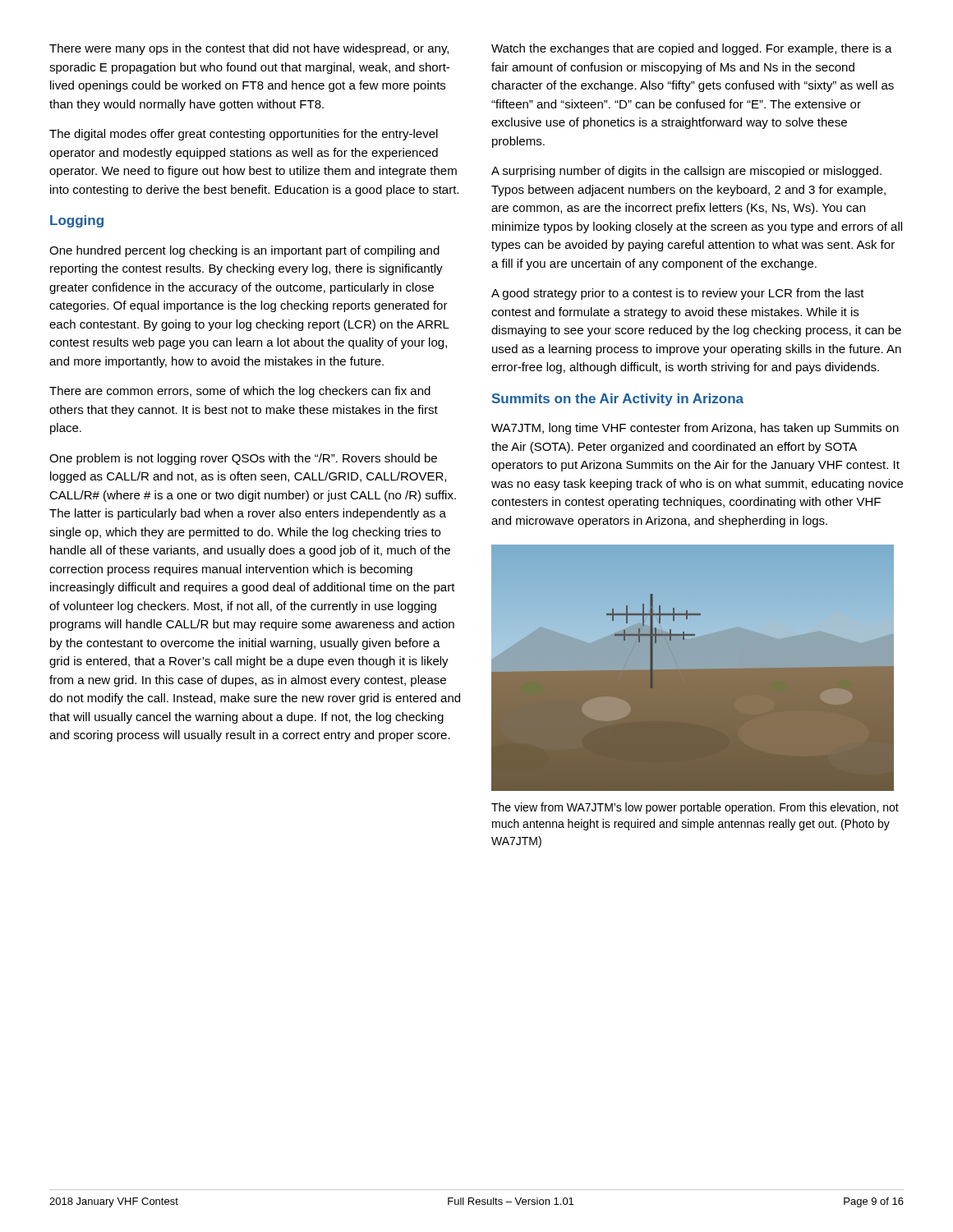The width and height of the screenshot is (953, 1232).
Task: Navigate to the text block starting "One problem is not"
Action: 255,597
